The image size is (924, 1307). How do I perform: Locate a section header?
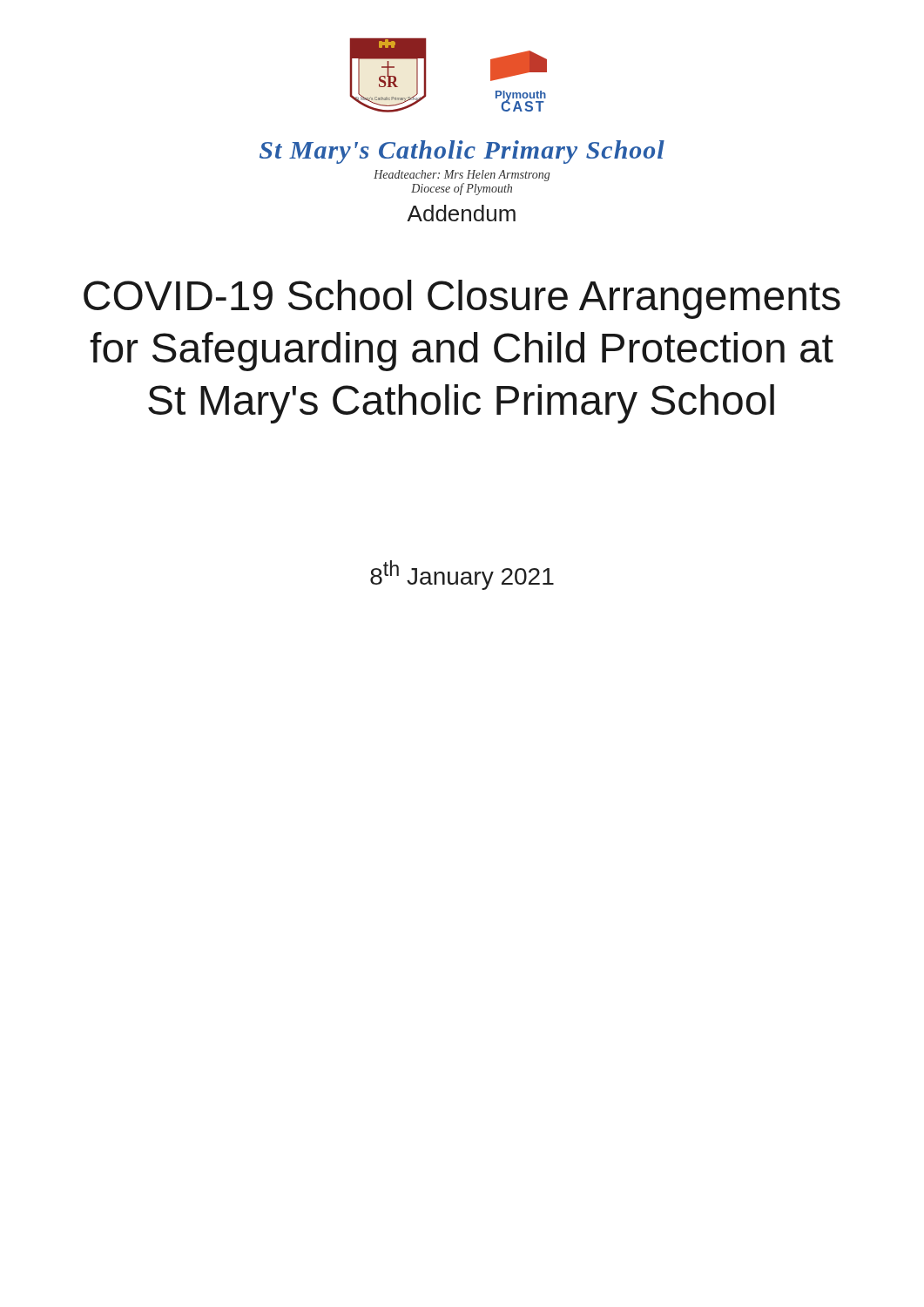(x=462, y=213)
